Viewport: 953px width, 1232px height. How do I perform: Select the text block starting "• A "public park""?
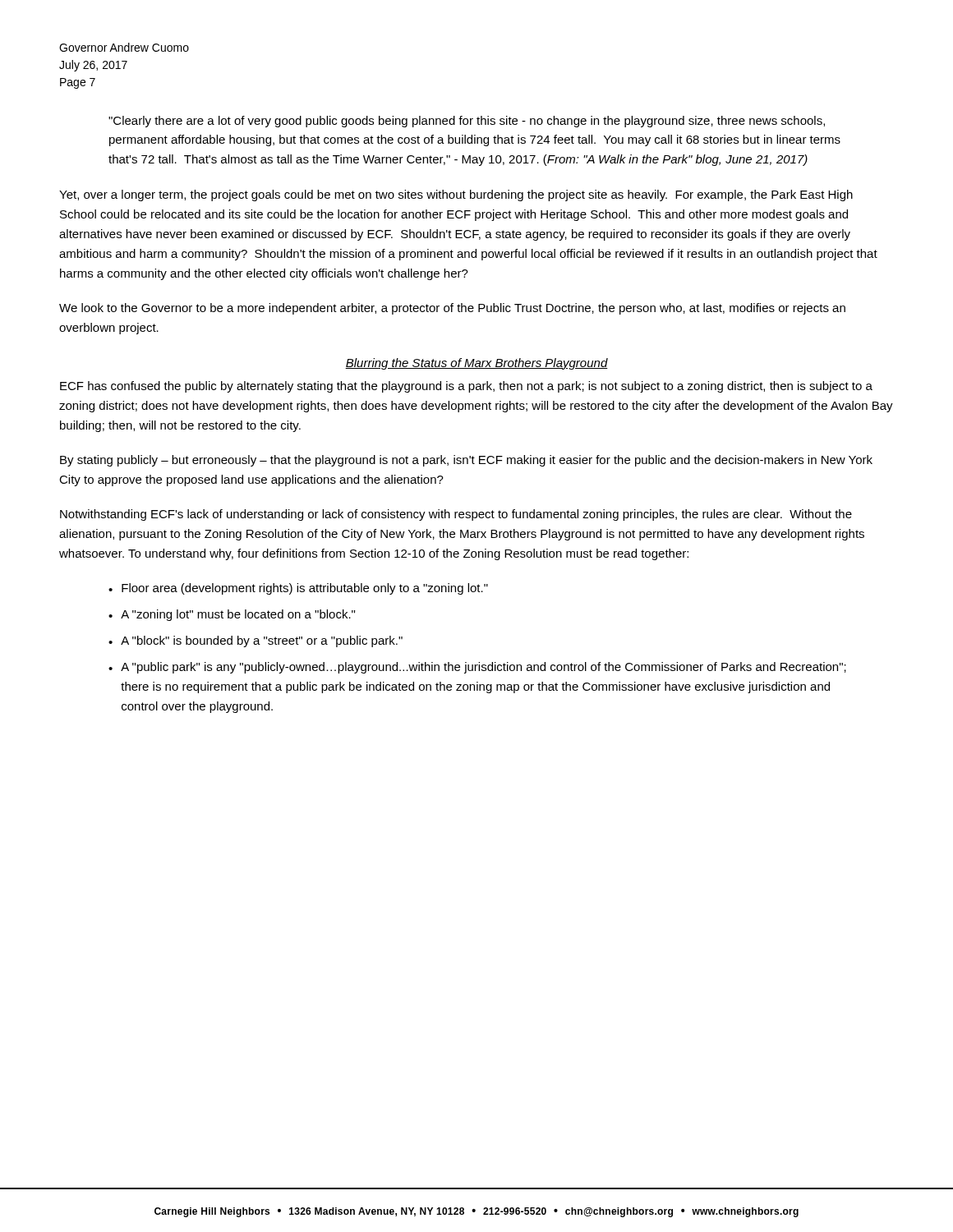(x=485, y=686)
